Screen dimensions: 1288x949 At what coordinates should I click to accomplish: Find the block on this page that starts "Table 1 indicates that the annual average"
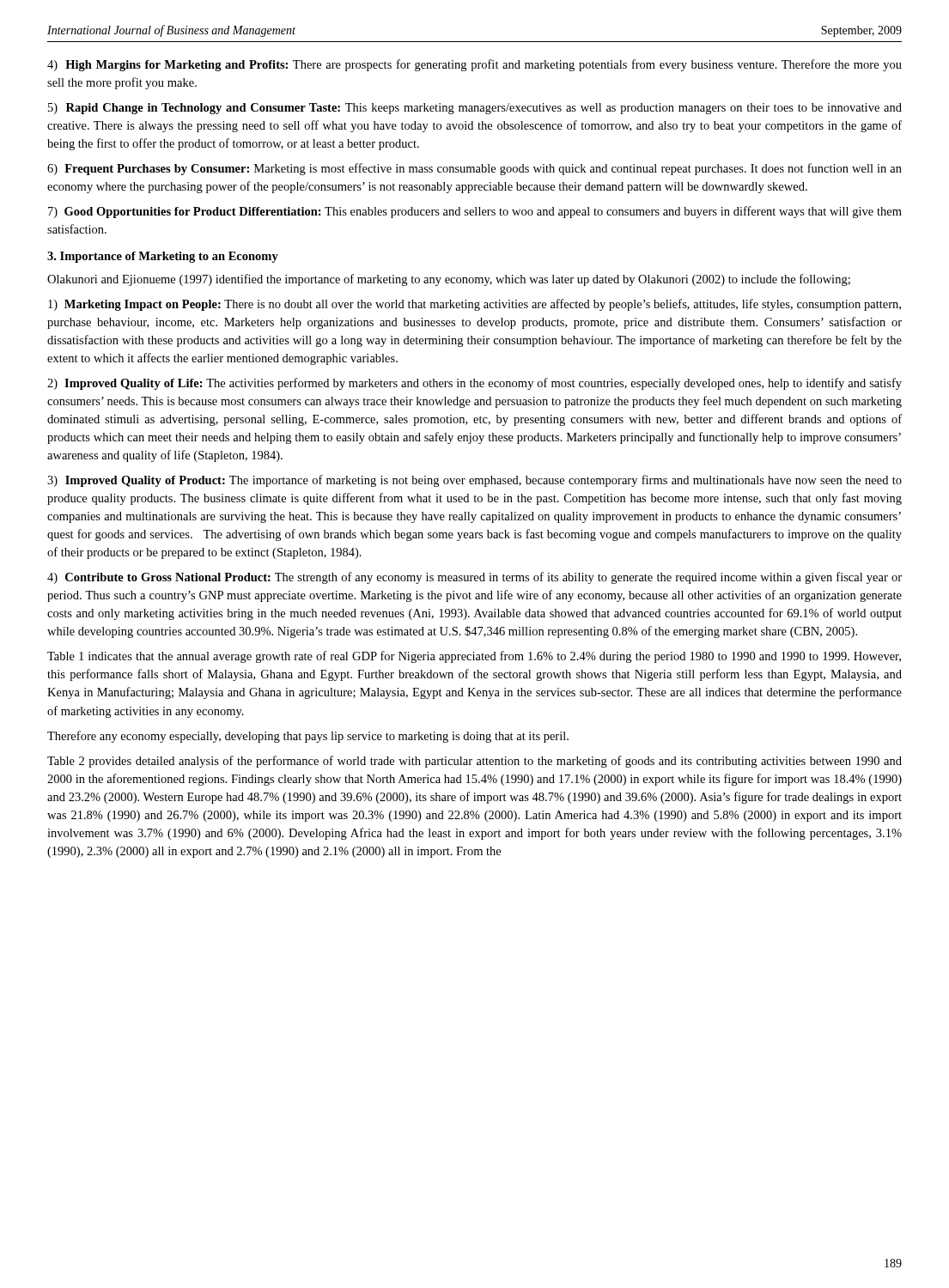click(474, 684)
